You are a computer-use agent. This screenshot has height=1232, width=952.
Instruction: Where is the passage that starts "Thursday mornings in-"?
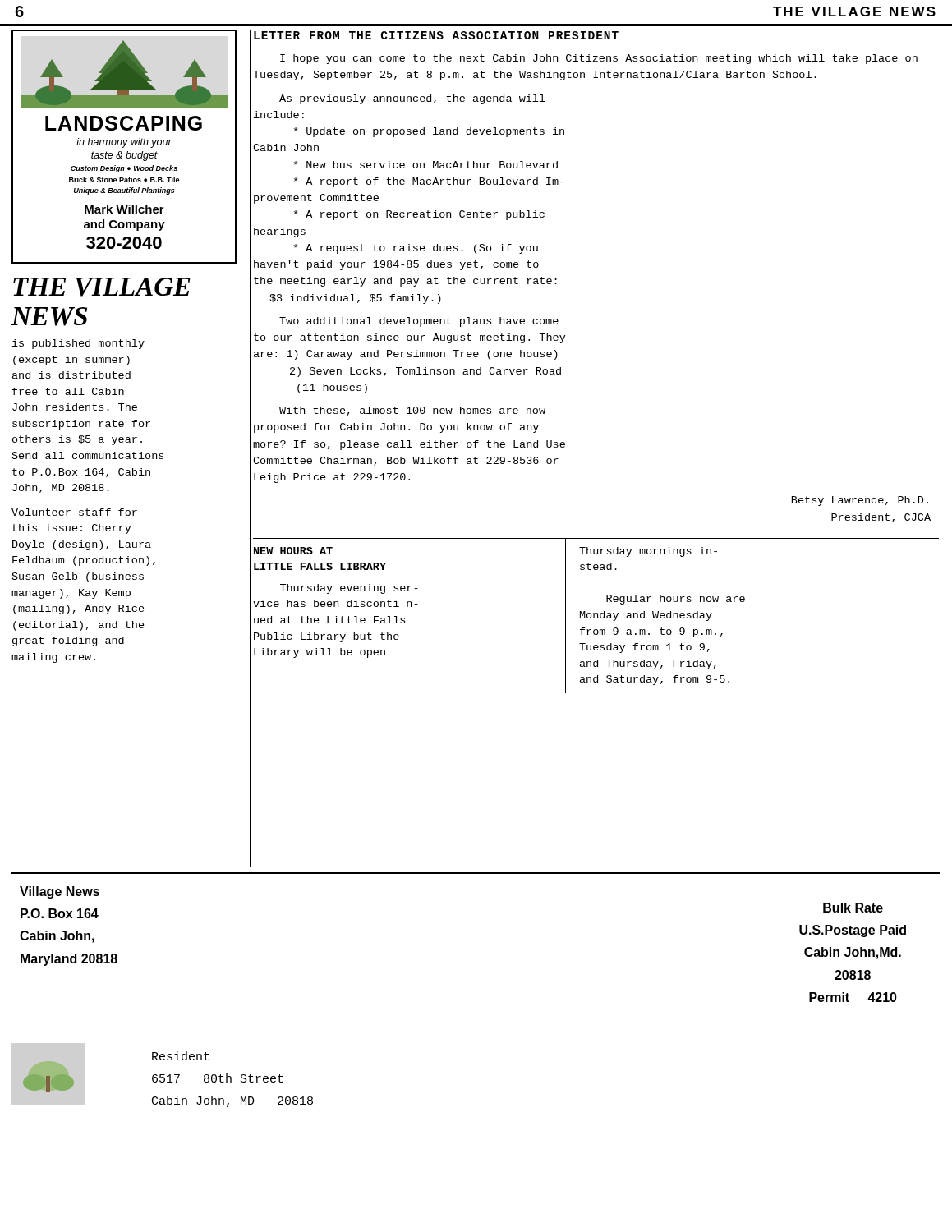point(662,616)
